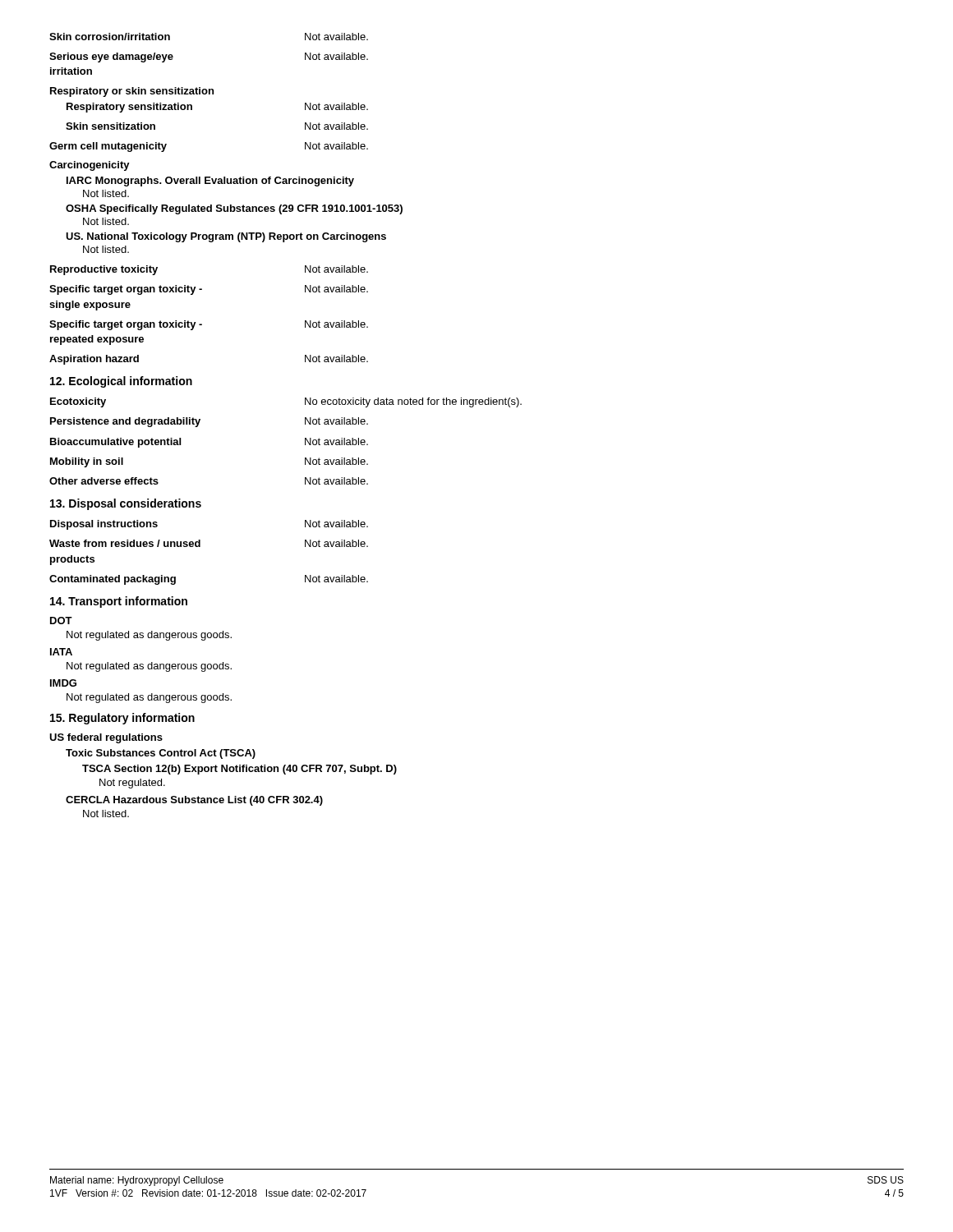Locate the text block starting "Skin sensitization Not available."
Viewport: 953px width, 1232px height.
pyautogui.click(x=112, y=126)
